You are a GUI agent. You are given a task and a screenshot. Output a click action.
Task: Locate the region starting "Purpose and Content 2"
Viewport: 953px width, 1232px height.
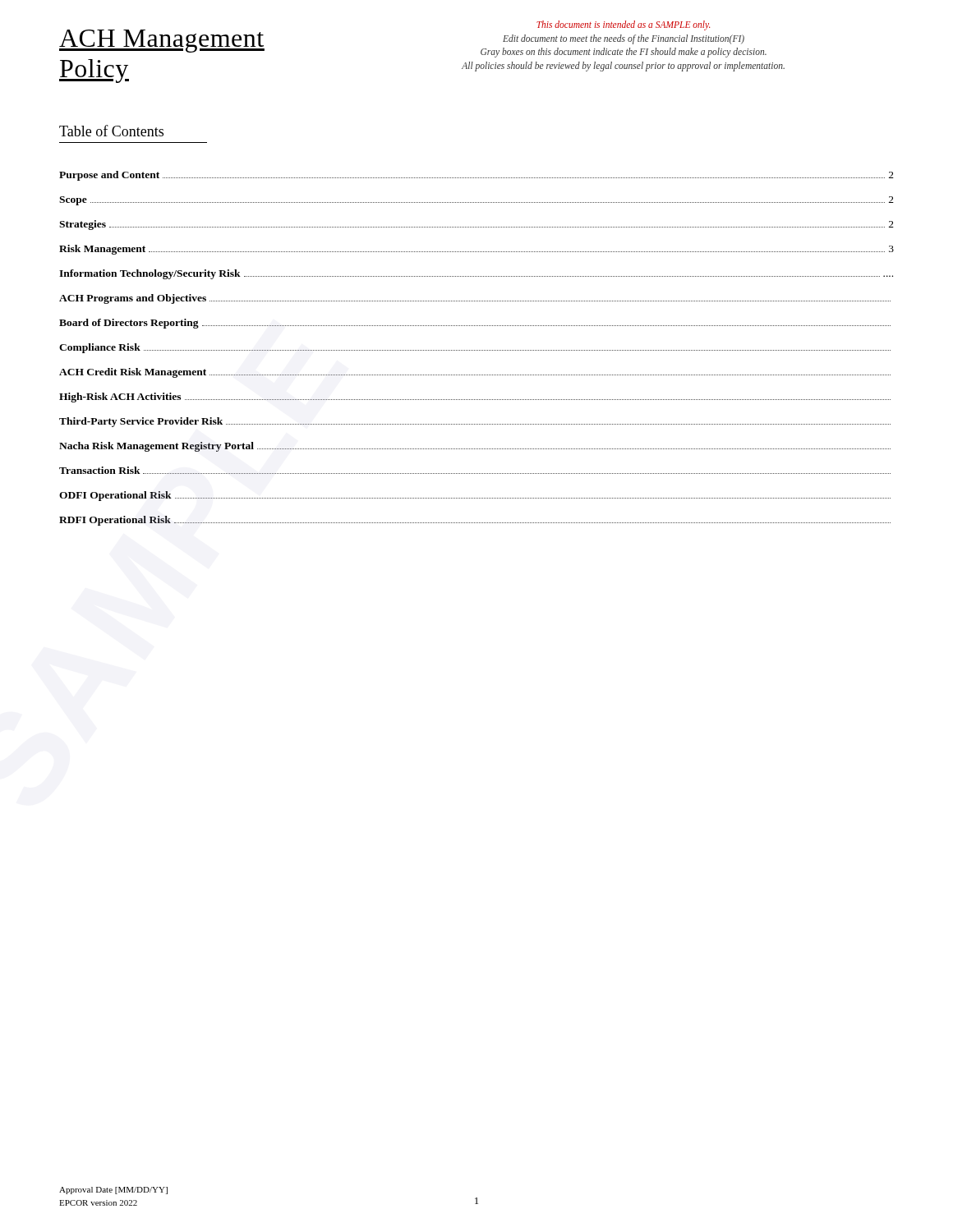[476, 175]
